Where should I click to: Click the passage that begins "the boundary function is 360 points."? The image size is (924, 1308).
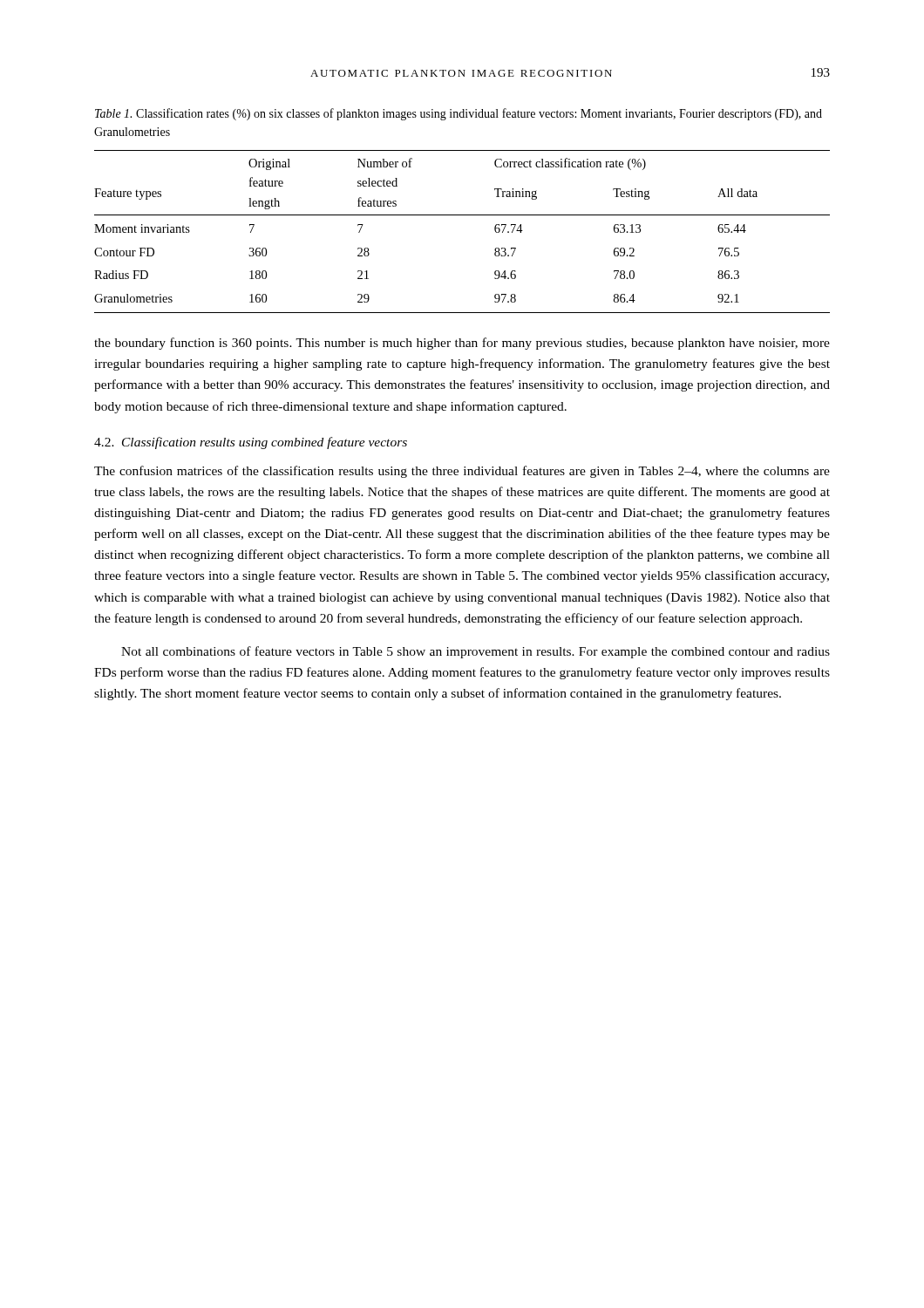462,374
